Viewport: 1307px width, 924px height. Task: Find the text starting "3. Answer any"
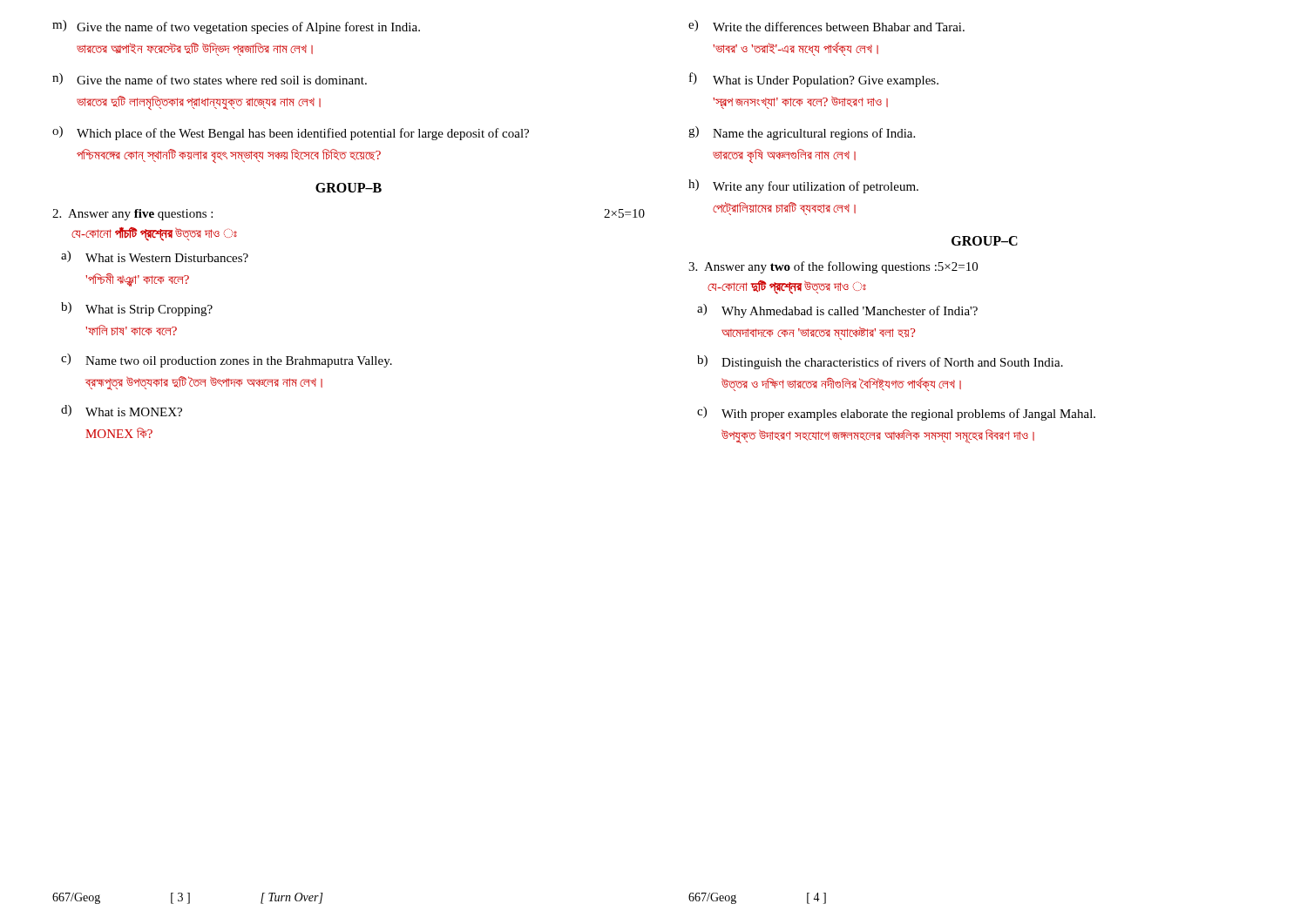[985, 352]
